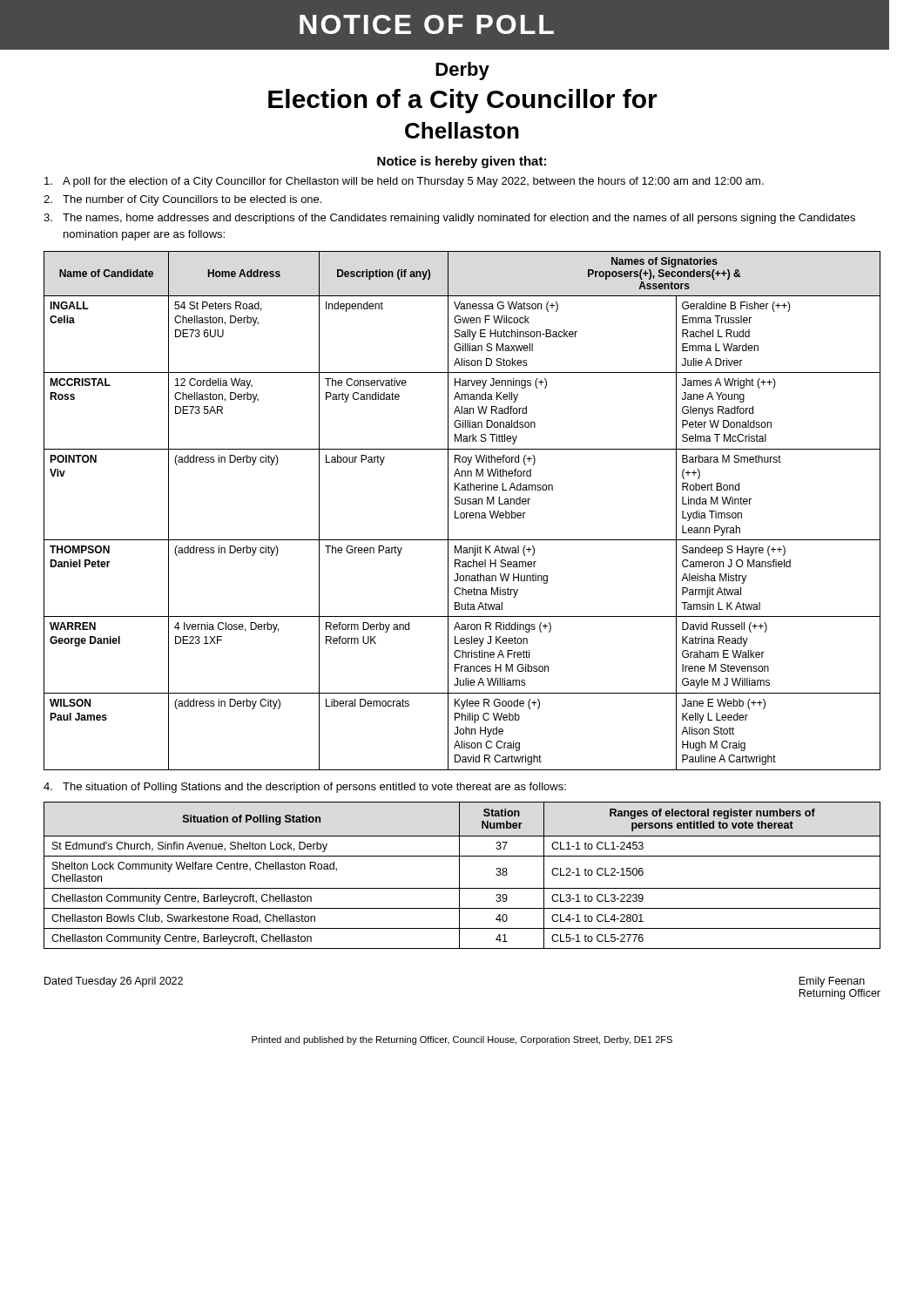Image resolution: width=924 pixels, height=1307 pixels.
Task: Locate the section header that opens with "Notice is hereby given"
Action: click(462, 161)
